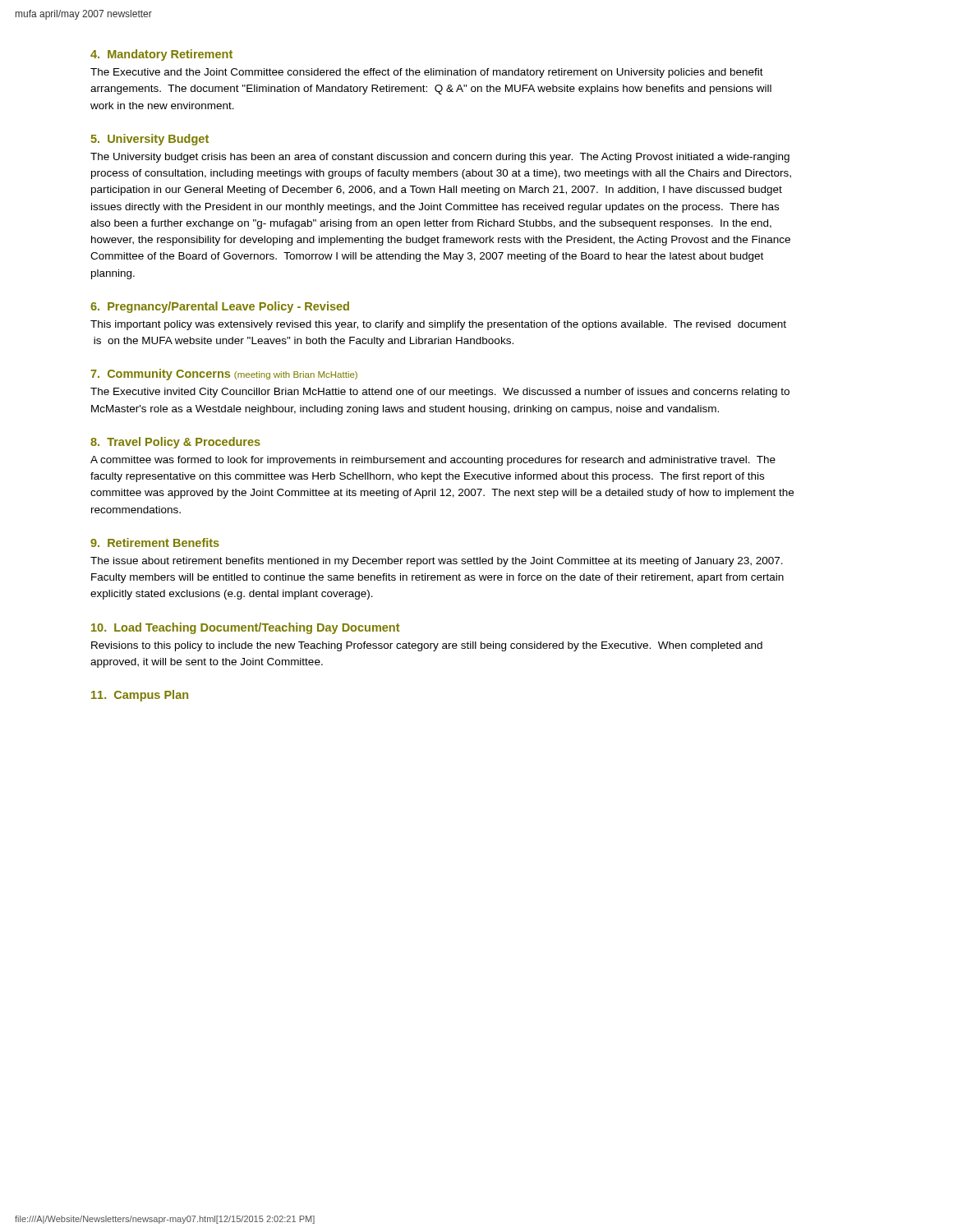
Task: Navigate to the passage starting "8. Travel Policy & Procedures"
Action: click(175, 442)
